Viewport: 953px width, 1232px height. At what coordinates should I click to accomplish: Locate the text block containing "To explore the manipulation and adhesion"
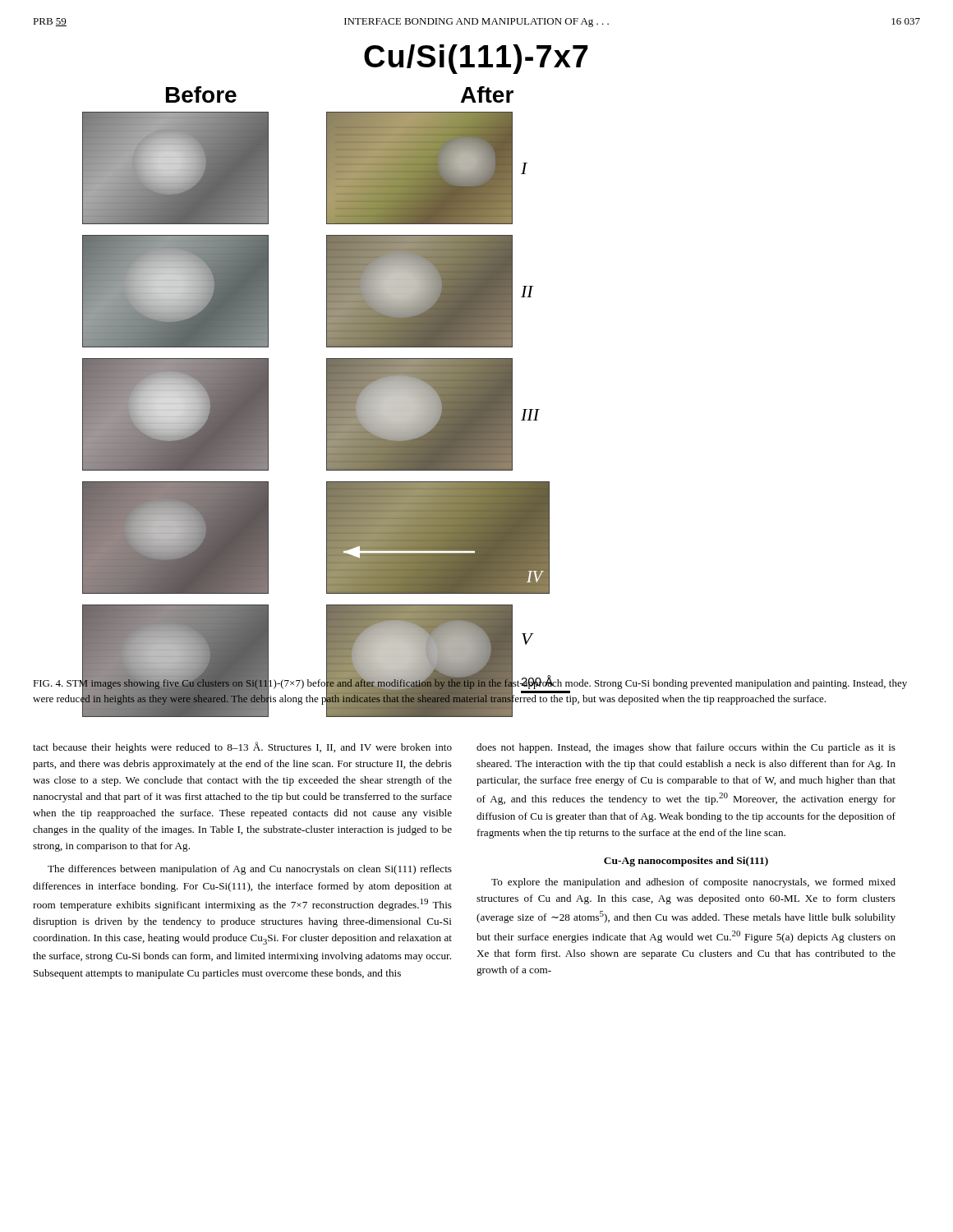click(x=686, y=926)
